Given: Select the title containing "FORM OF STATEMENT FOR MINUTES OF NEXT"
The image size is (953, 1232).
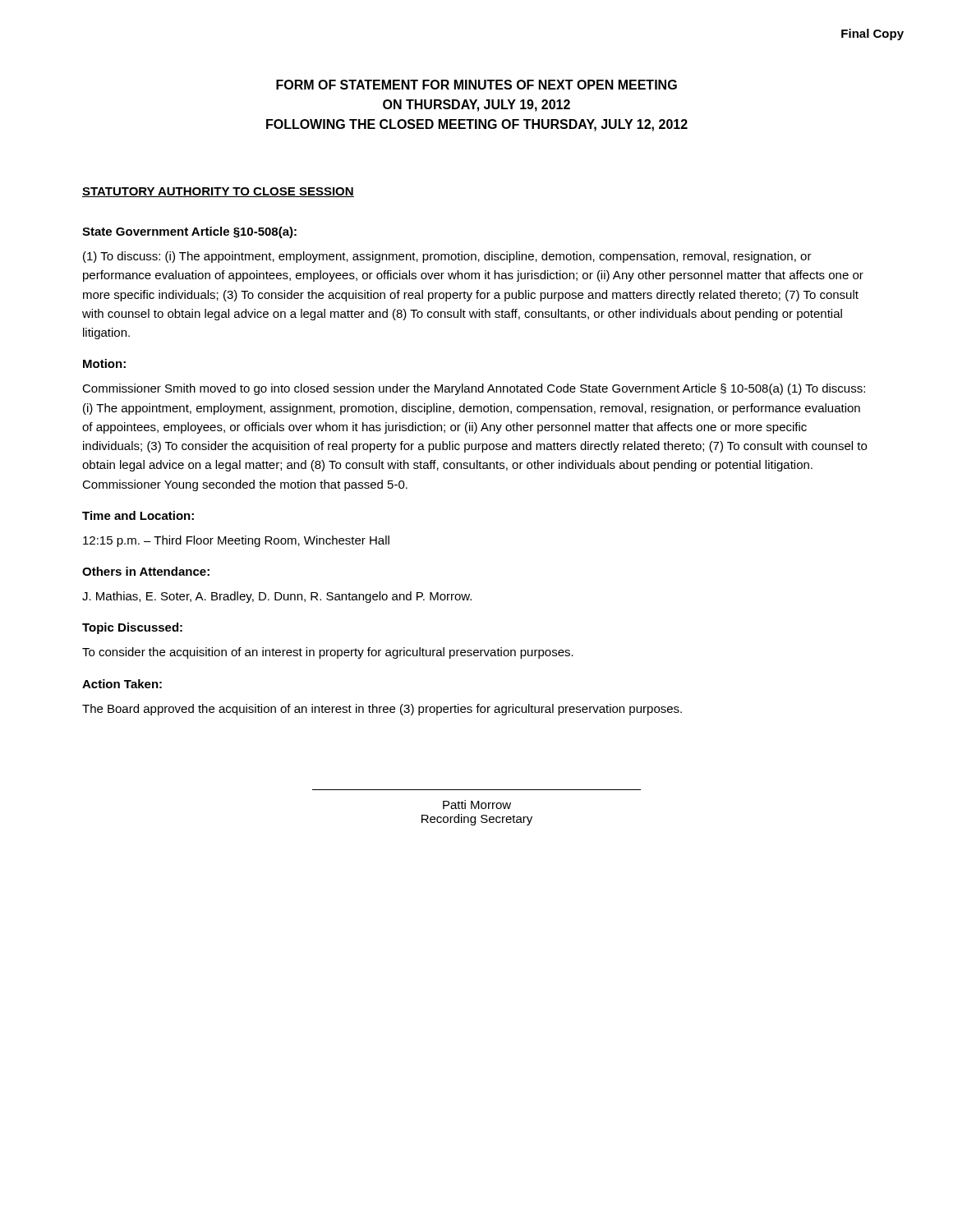Looking at the screenshot, I should 476,105.
